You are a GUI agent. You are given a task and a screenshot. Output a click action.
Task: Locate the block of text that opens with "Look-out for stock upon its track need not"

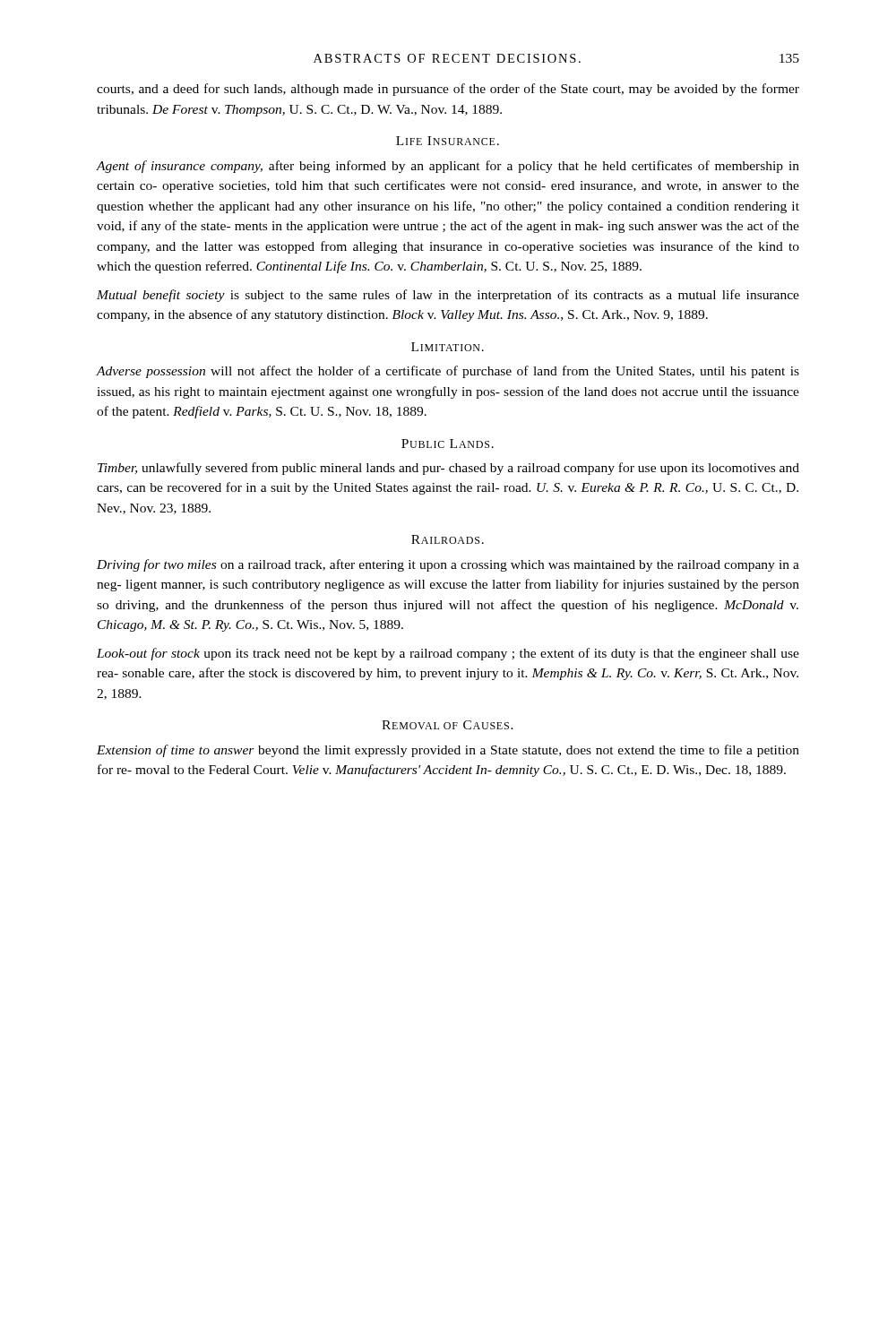[x=448, y=673]
